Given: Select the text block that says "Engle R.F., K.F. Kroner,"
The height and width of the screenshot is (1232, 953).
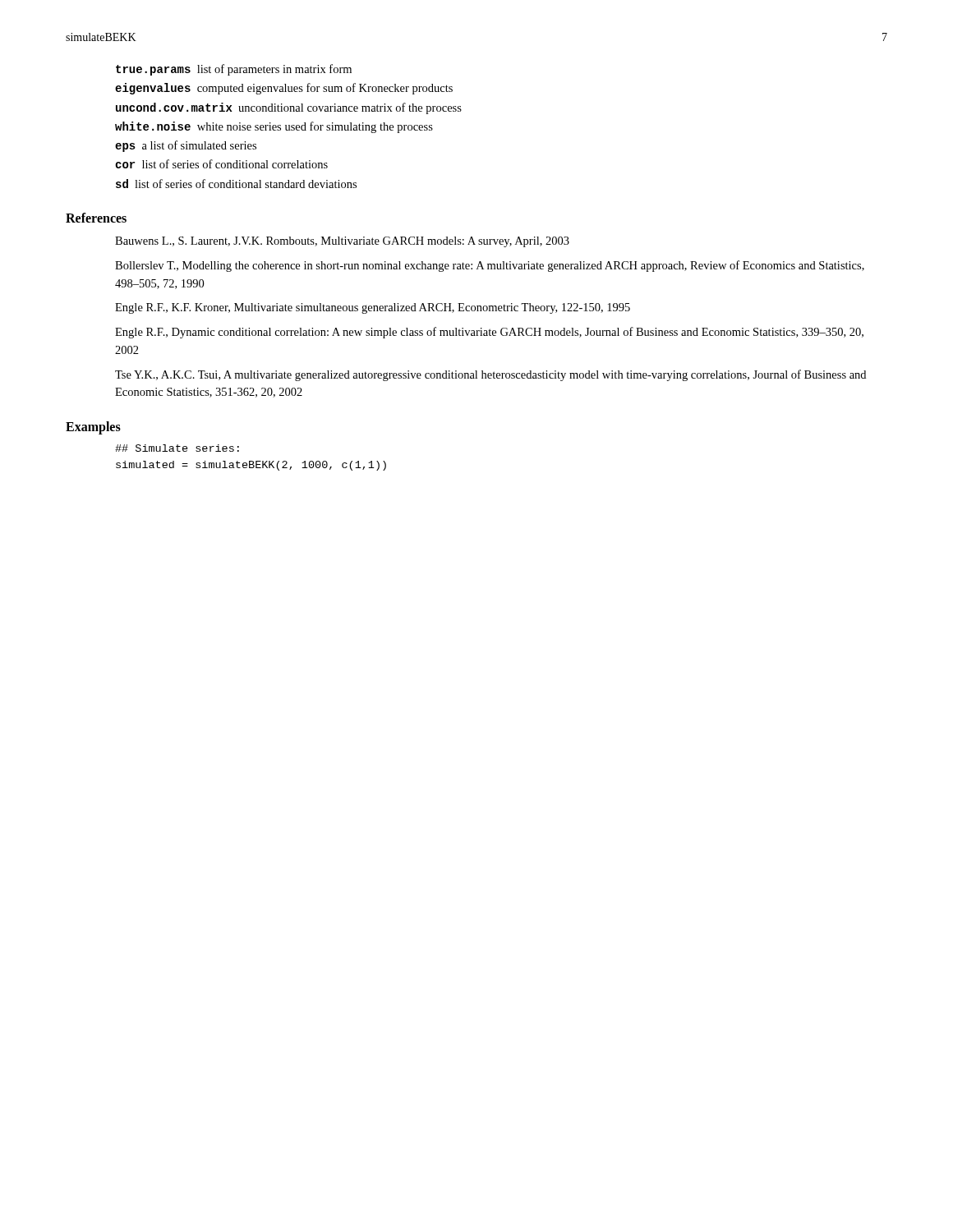Looking at the screenshot, I should 373,307.
